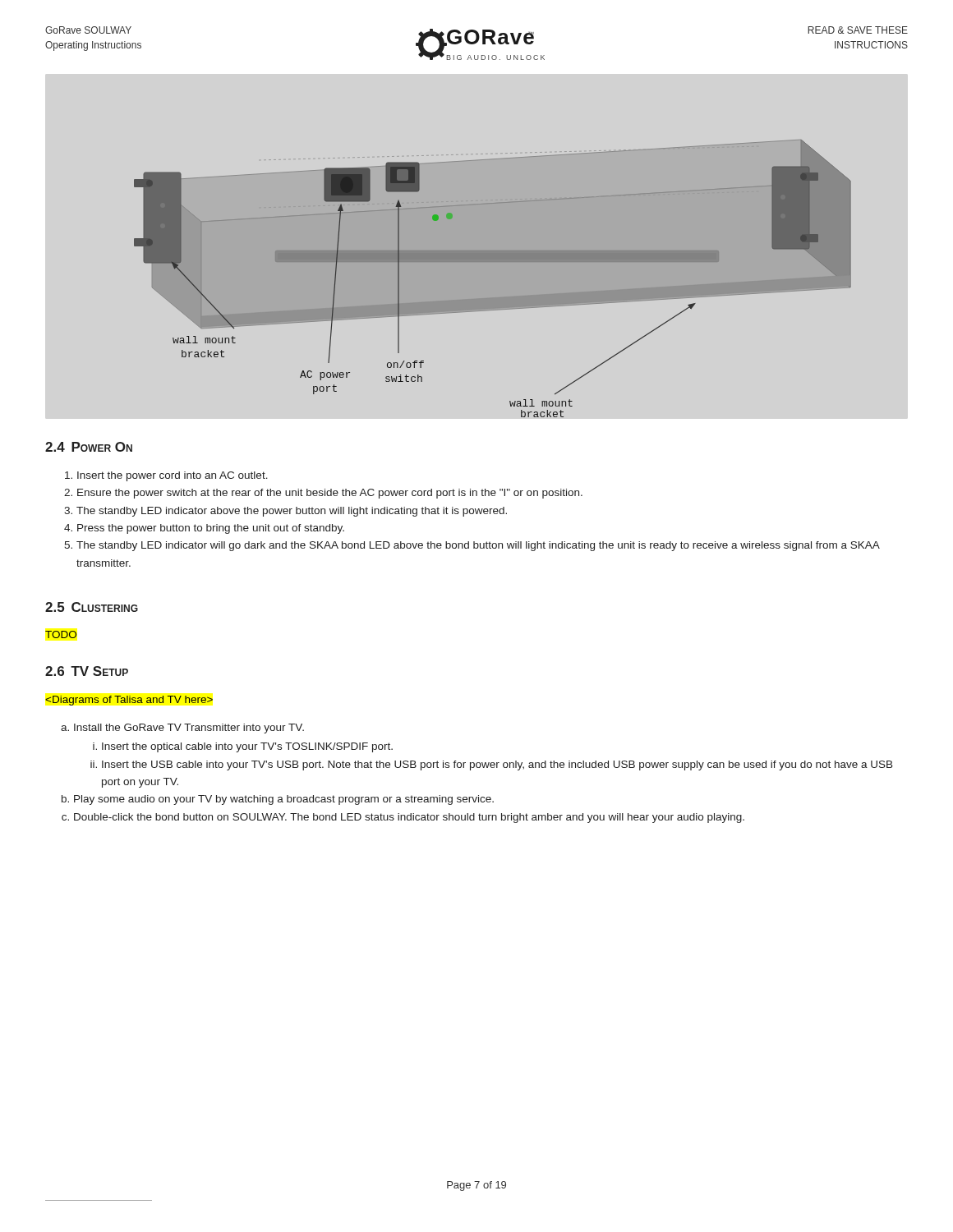Locate the engineering diagram
953x1232 pixels.
pyautogui.click(x=476, y=246)
